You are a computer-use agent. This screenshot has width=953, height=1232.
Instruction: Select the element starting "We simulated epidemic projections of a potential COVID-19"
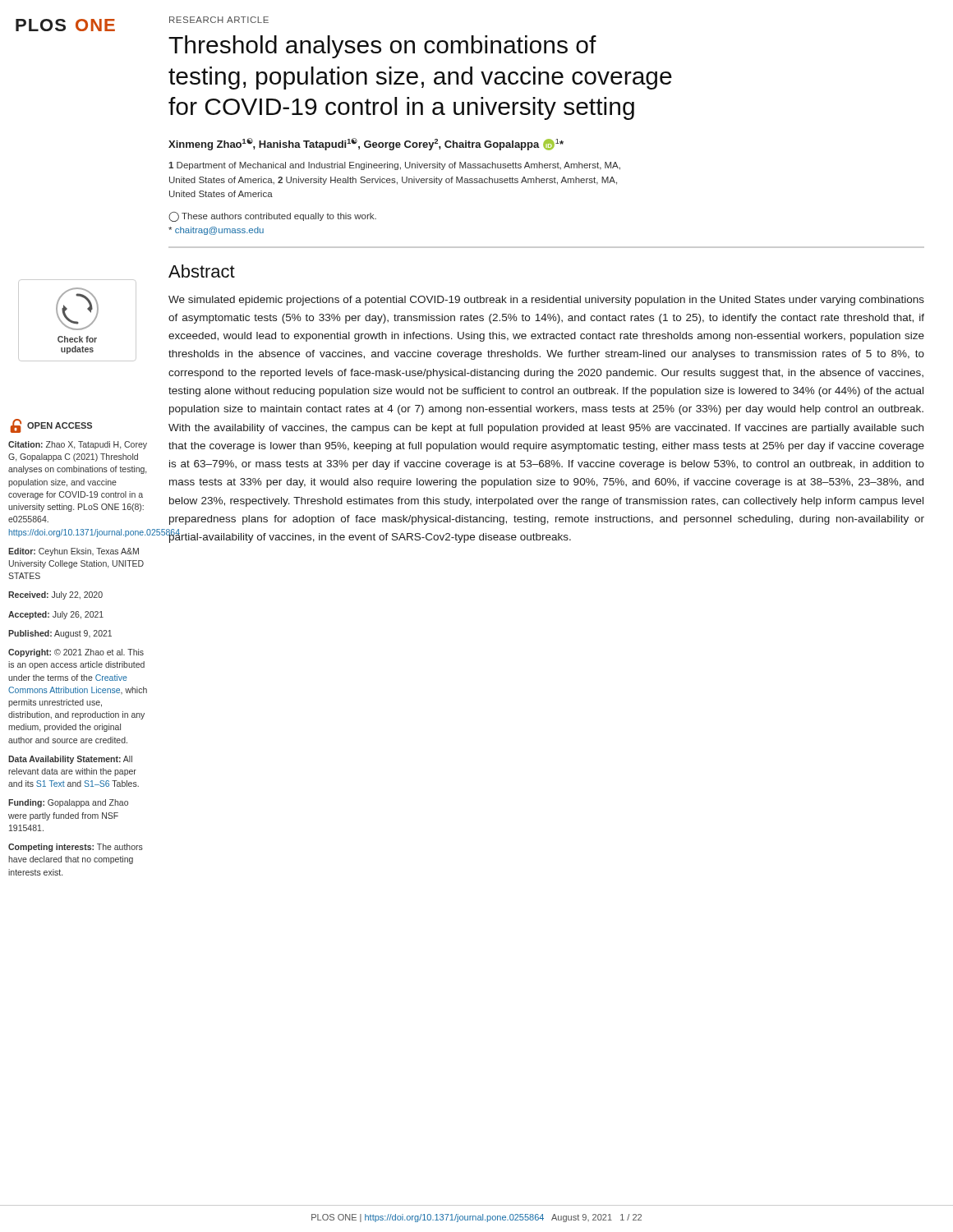[x=546, y=418]
